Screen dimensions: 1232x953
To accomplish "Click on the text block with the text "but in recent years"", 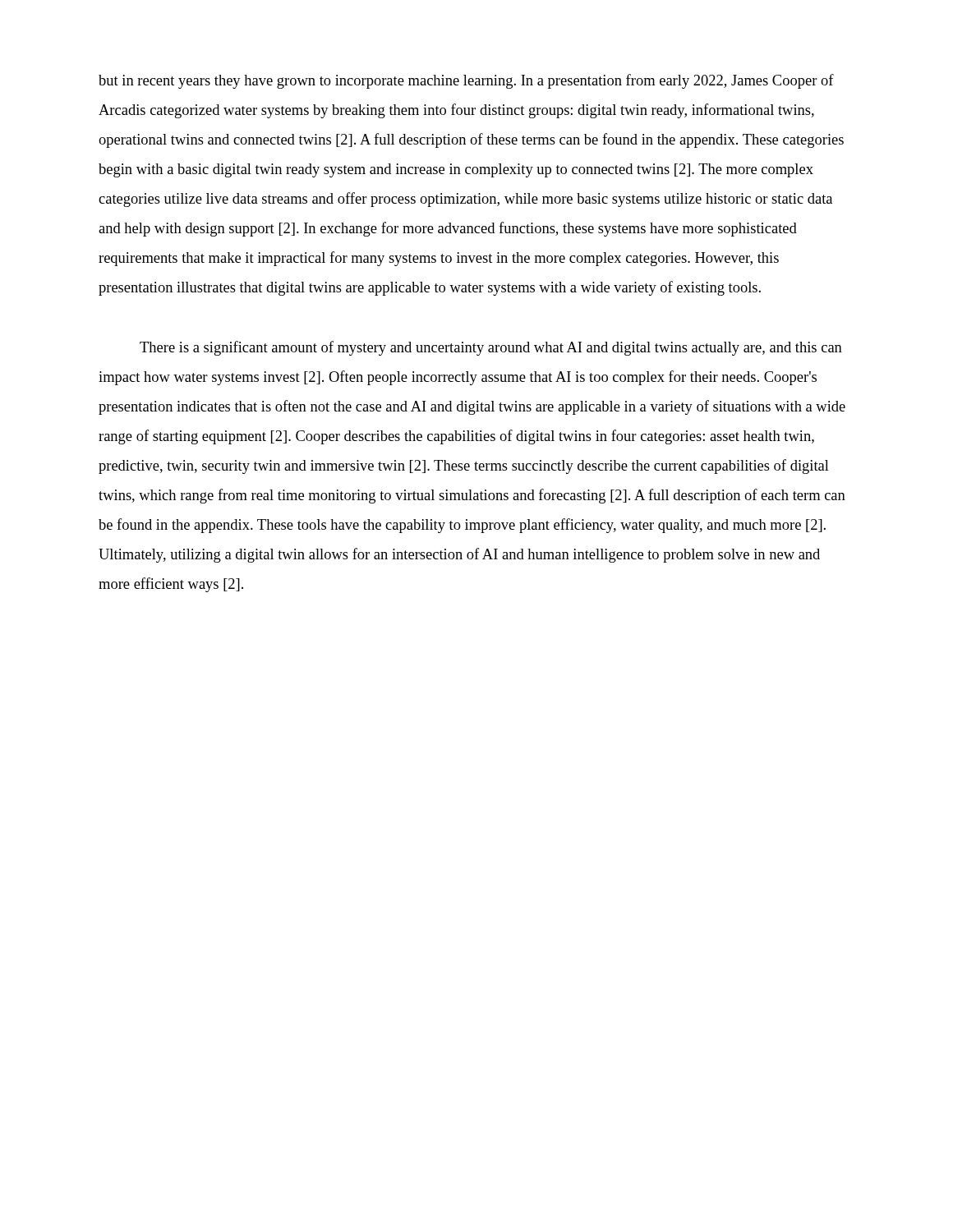I will click(471, 184).
